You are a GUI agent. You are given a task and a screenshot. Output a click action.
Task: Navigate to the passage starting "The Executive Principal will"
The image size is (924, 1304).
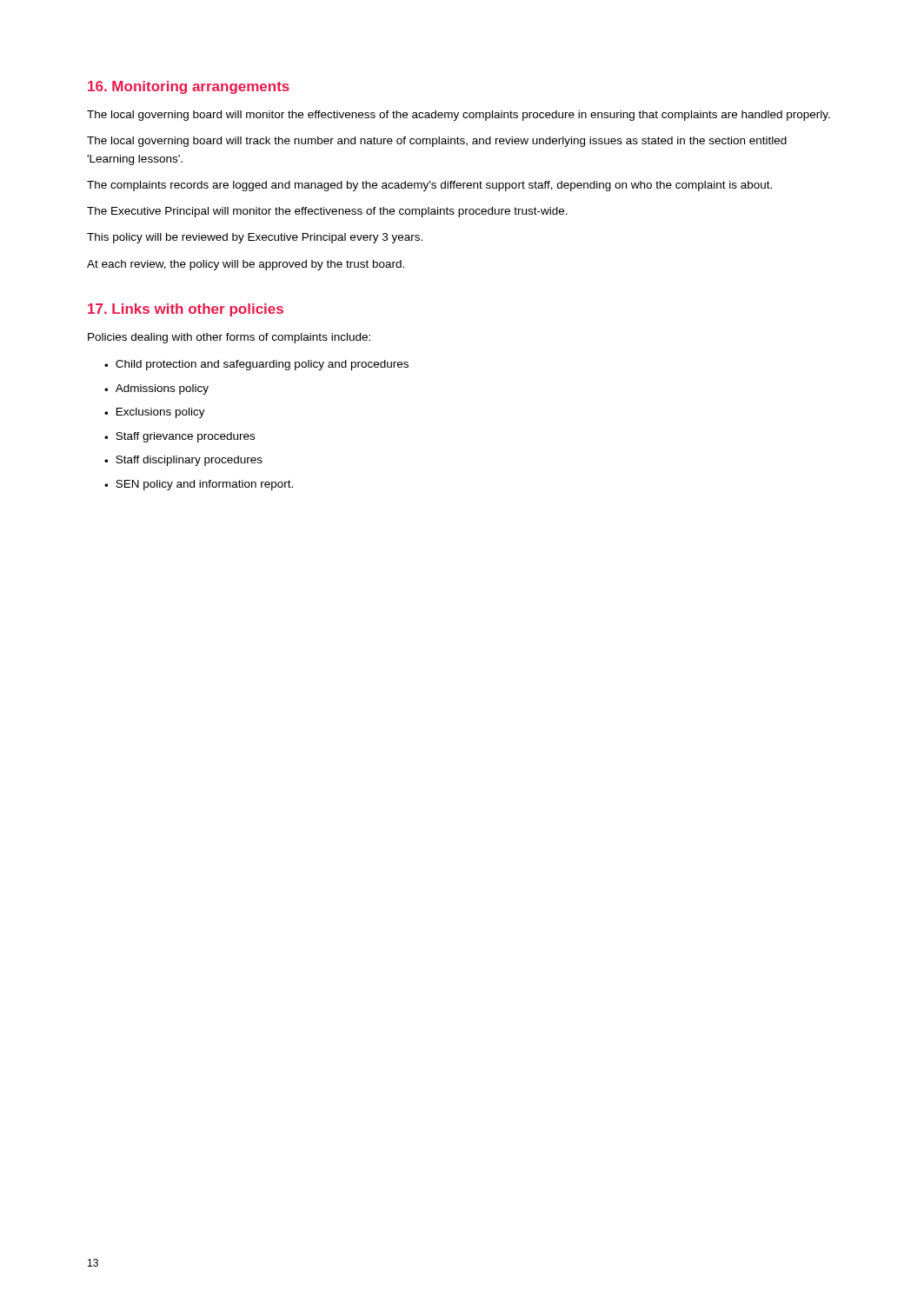pos(328,211)
